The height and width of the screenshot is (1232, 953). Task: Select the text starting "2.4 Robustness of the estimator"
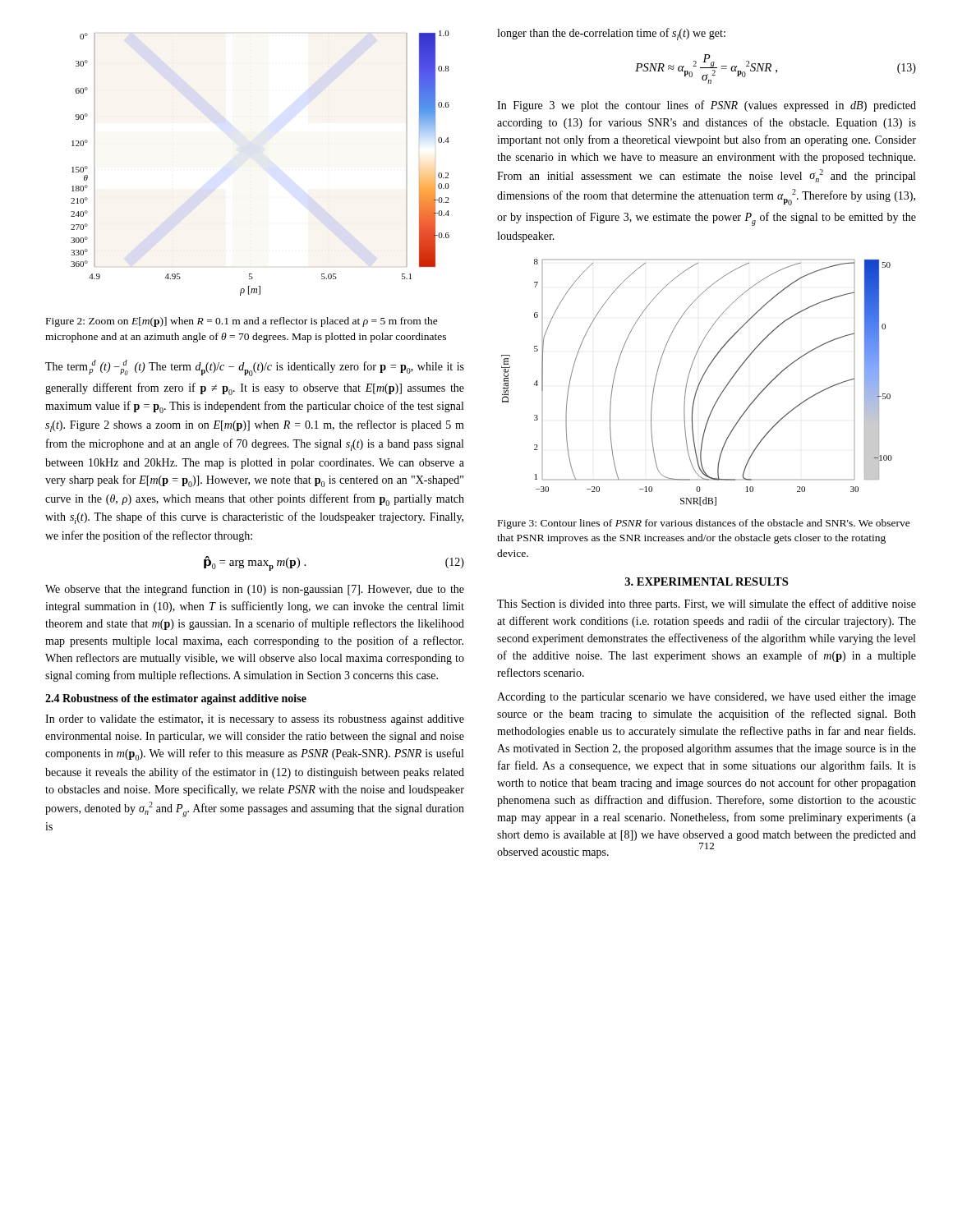pyautogui.click(x=176, y=699)
